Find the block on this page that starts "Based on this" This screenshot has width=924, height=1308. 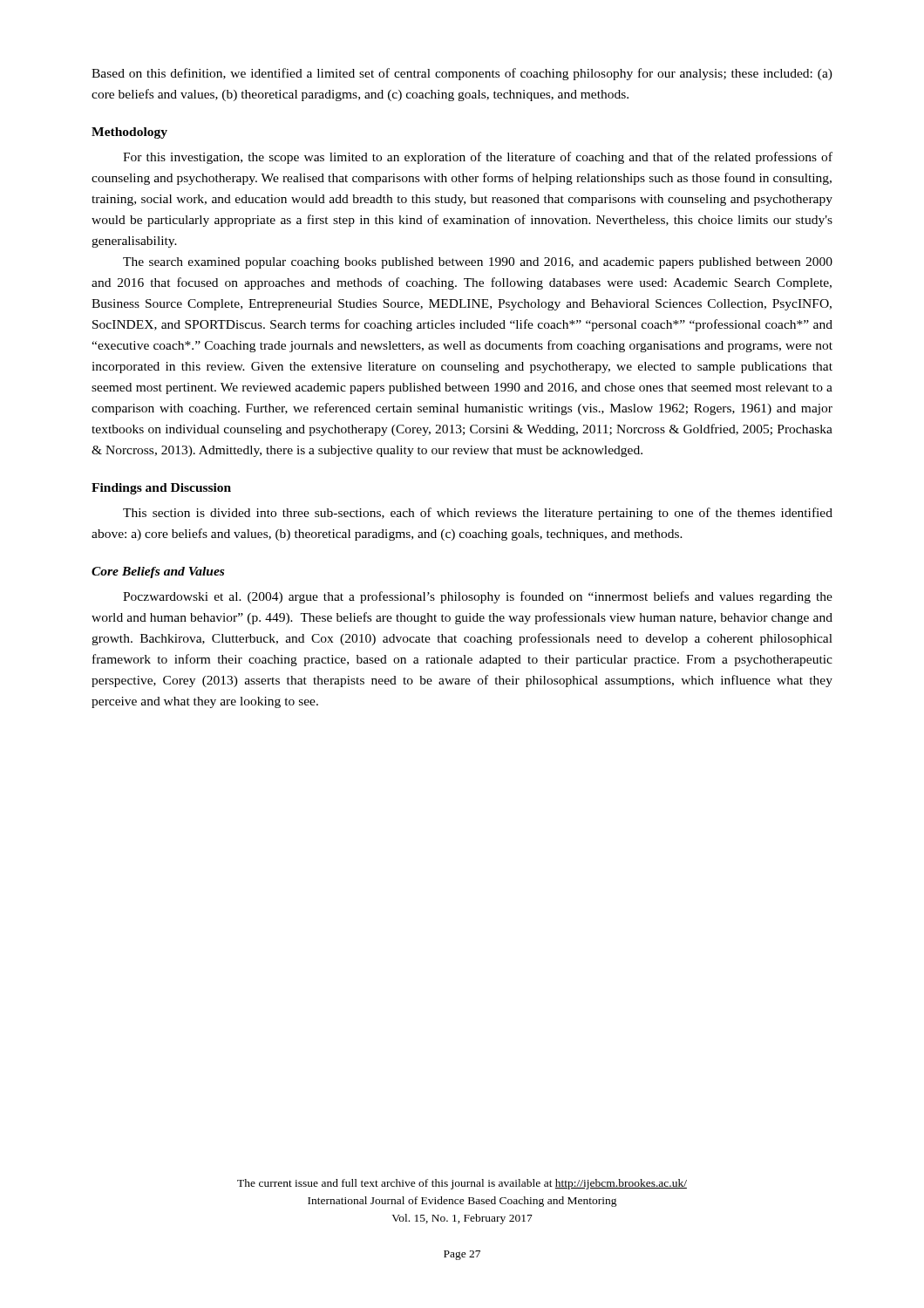pos(462,83)
